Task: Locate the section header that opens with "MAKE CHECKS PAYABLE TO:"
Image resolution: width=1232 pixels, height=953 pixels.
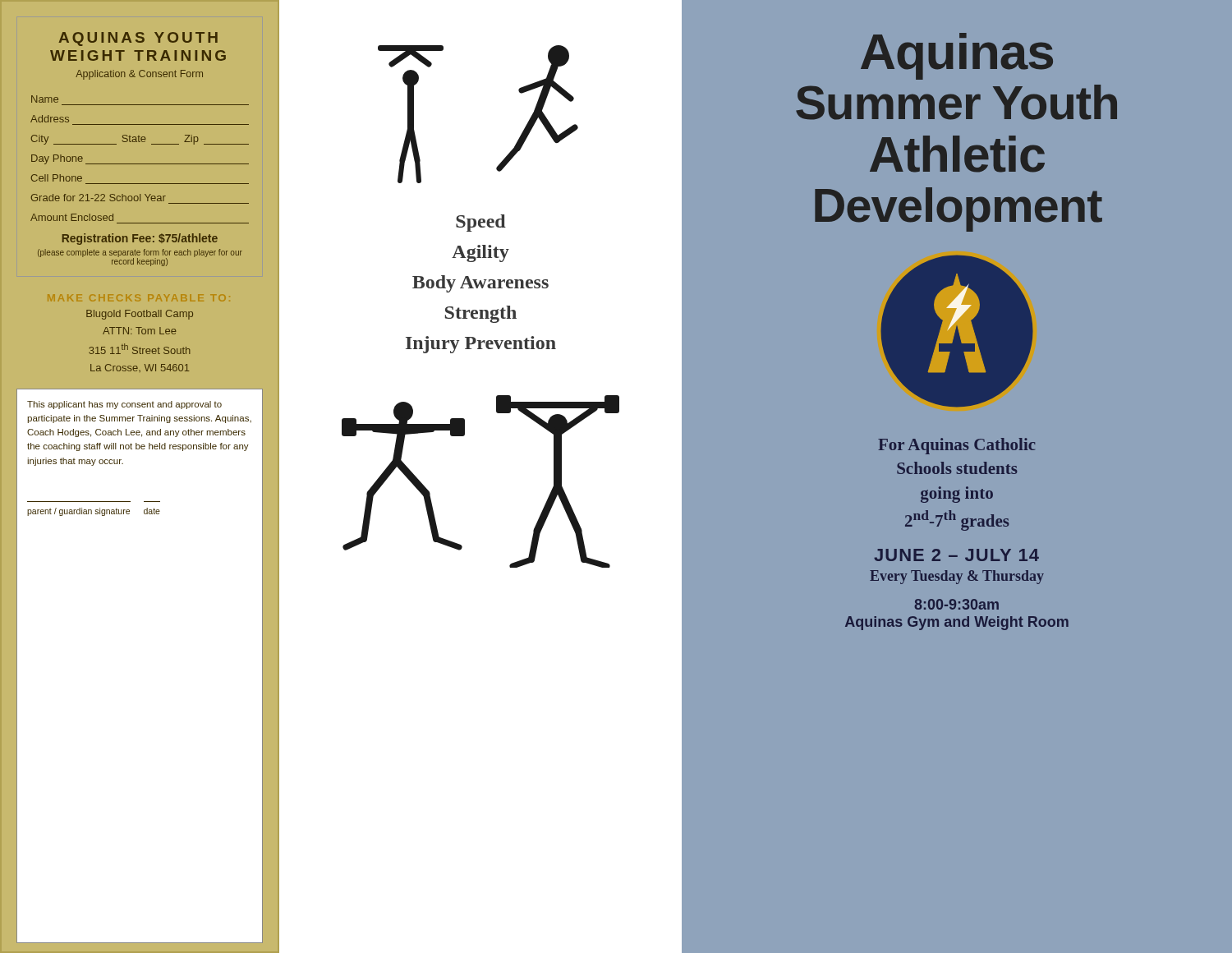Action: pyautogui.click(x=140, y=334)
